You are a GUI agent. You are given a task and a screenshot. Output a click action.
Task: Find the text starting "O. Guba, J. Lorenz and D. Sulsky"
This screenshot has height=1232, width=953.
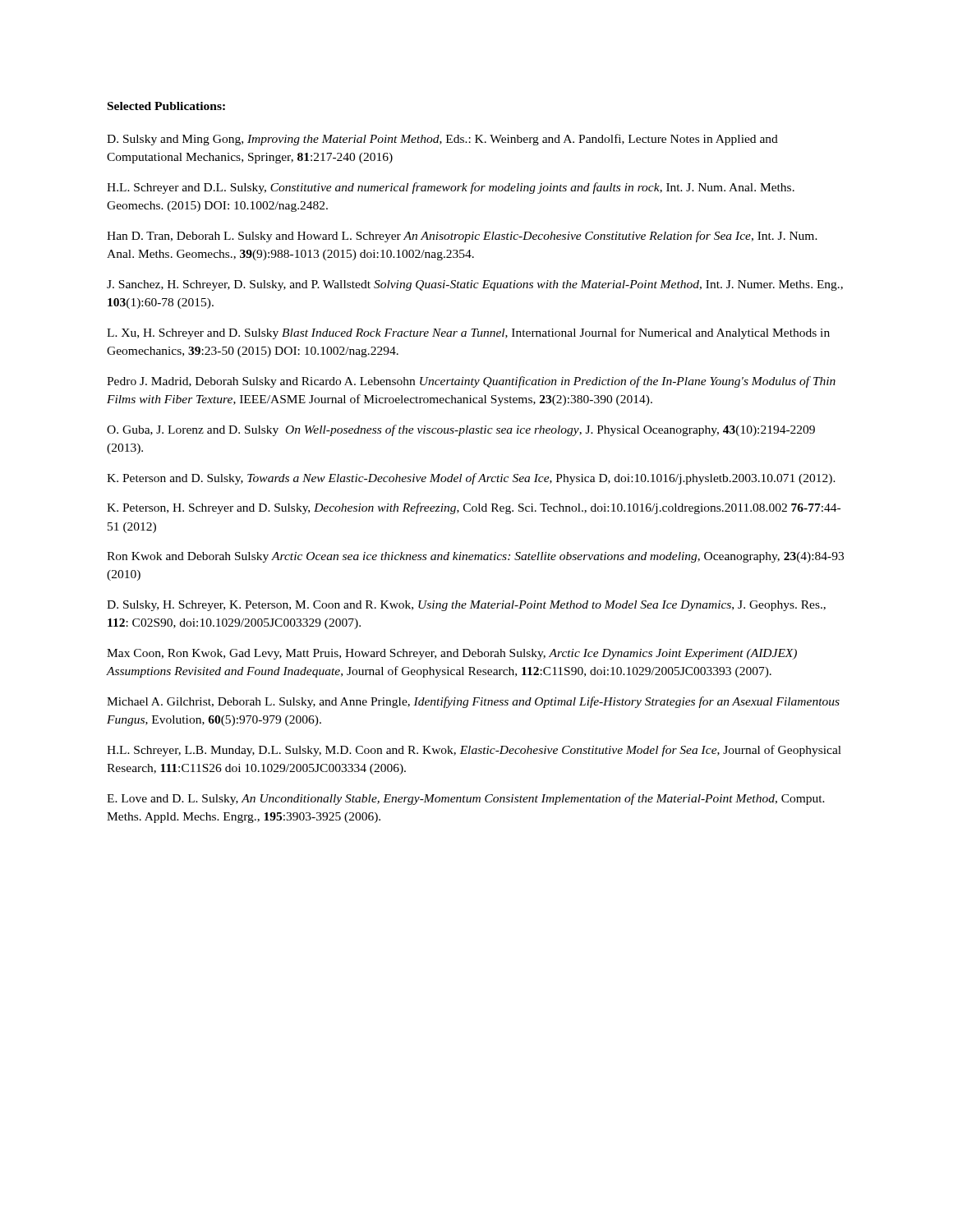point(461,438)
